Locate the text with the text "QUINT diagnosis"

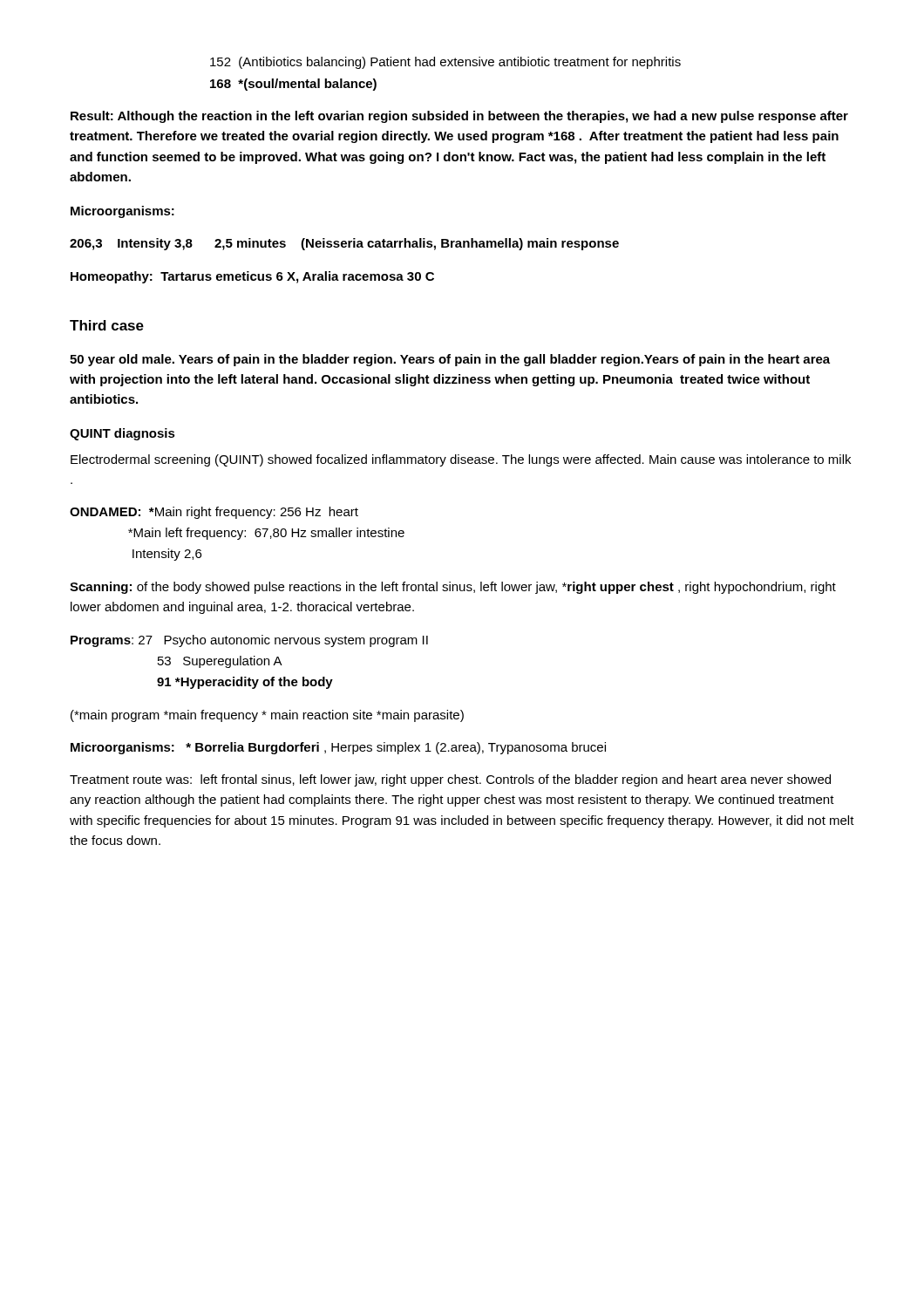pyautogui.click(x=122, y=432)
